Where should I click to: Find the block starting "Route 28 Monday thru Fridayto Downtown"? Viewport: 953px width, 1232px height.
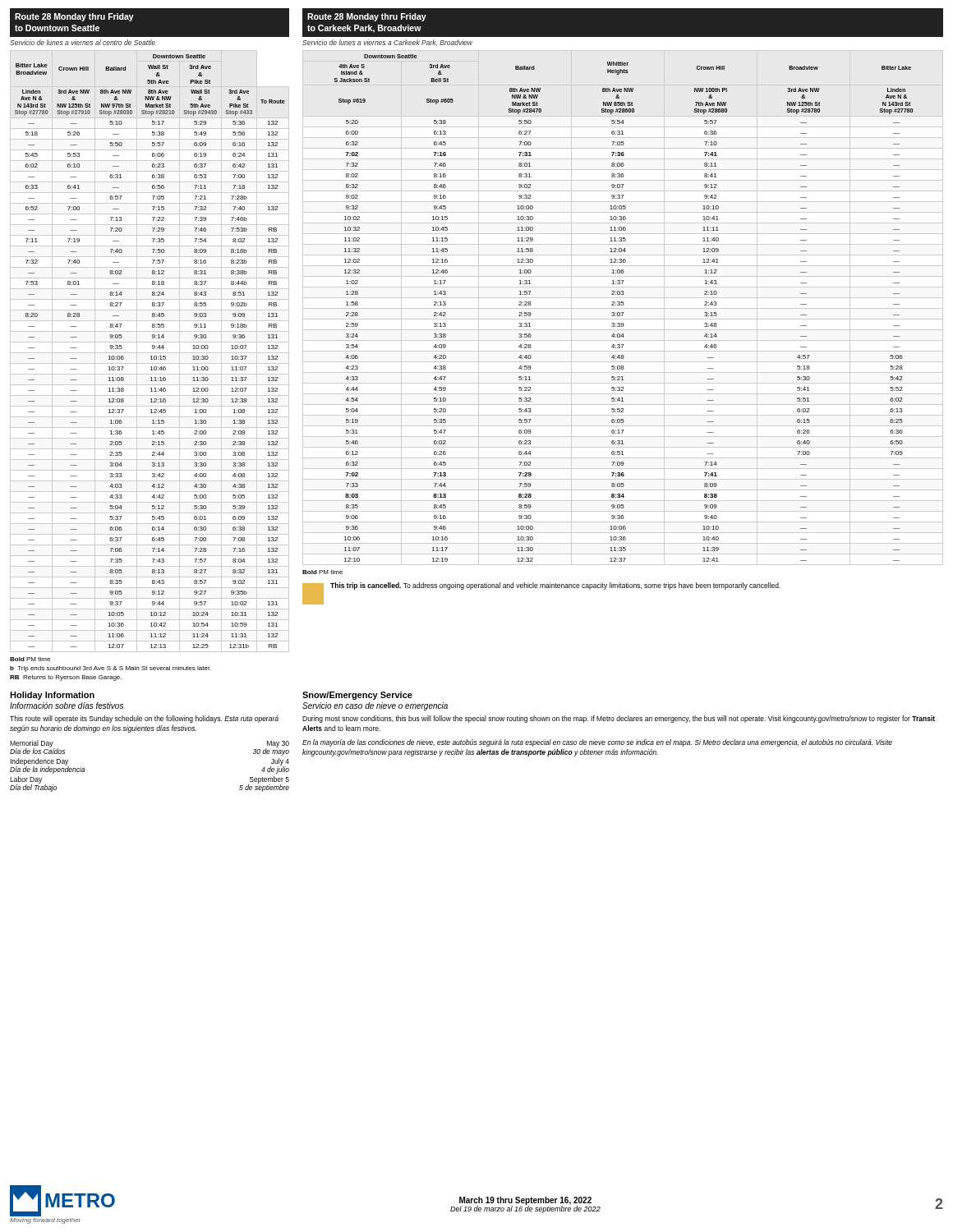click(74, 22)
